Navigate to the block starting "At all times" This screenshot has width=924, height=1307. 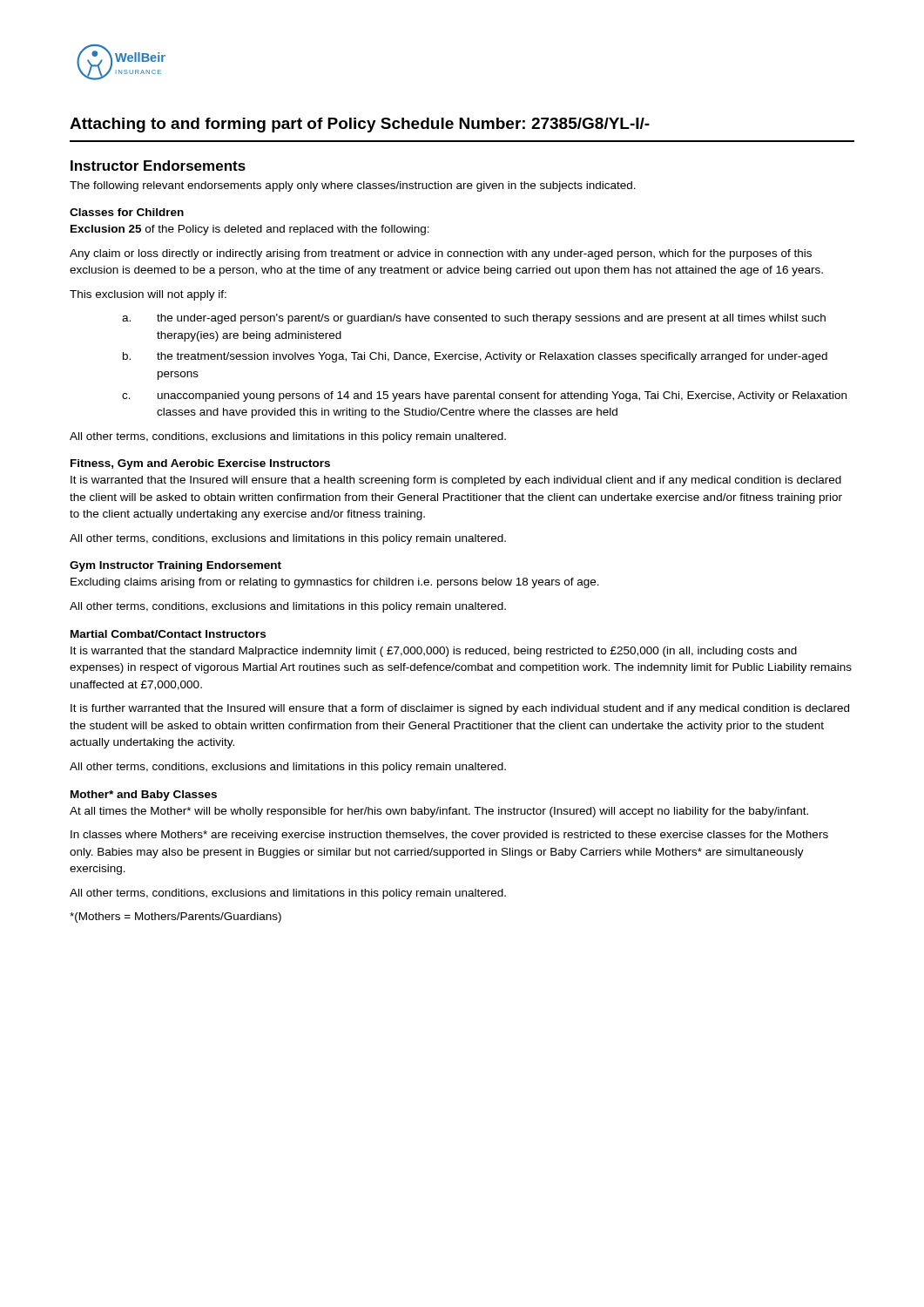462,811
